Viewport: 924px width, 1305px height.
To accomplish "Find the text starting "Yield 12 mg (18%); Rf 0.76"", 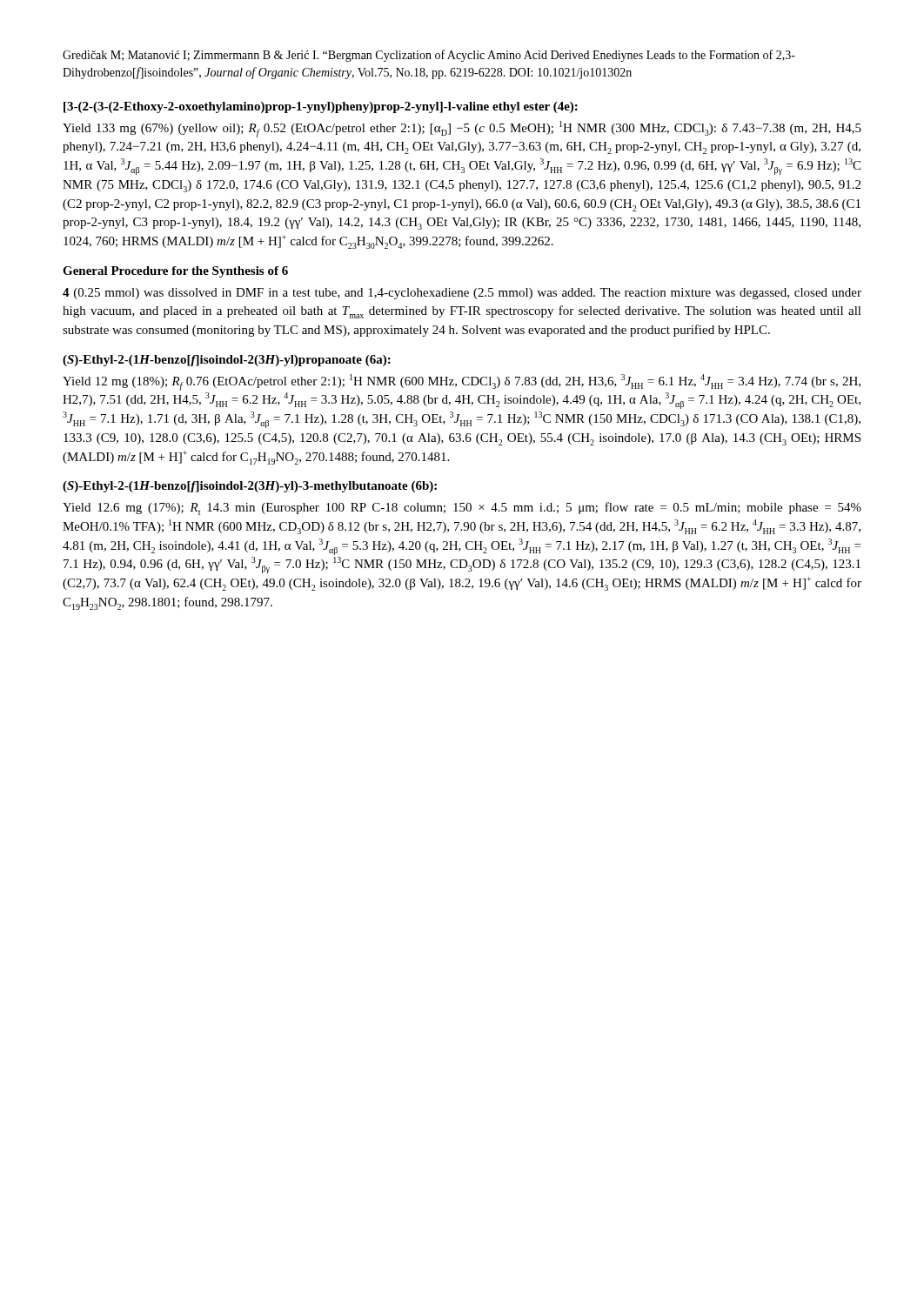I will point(462,419).
